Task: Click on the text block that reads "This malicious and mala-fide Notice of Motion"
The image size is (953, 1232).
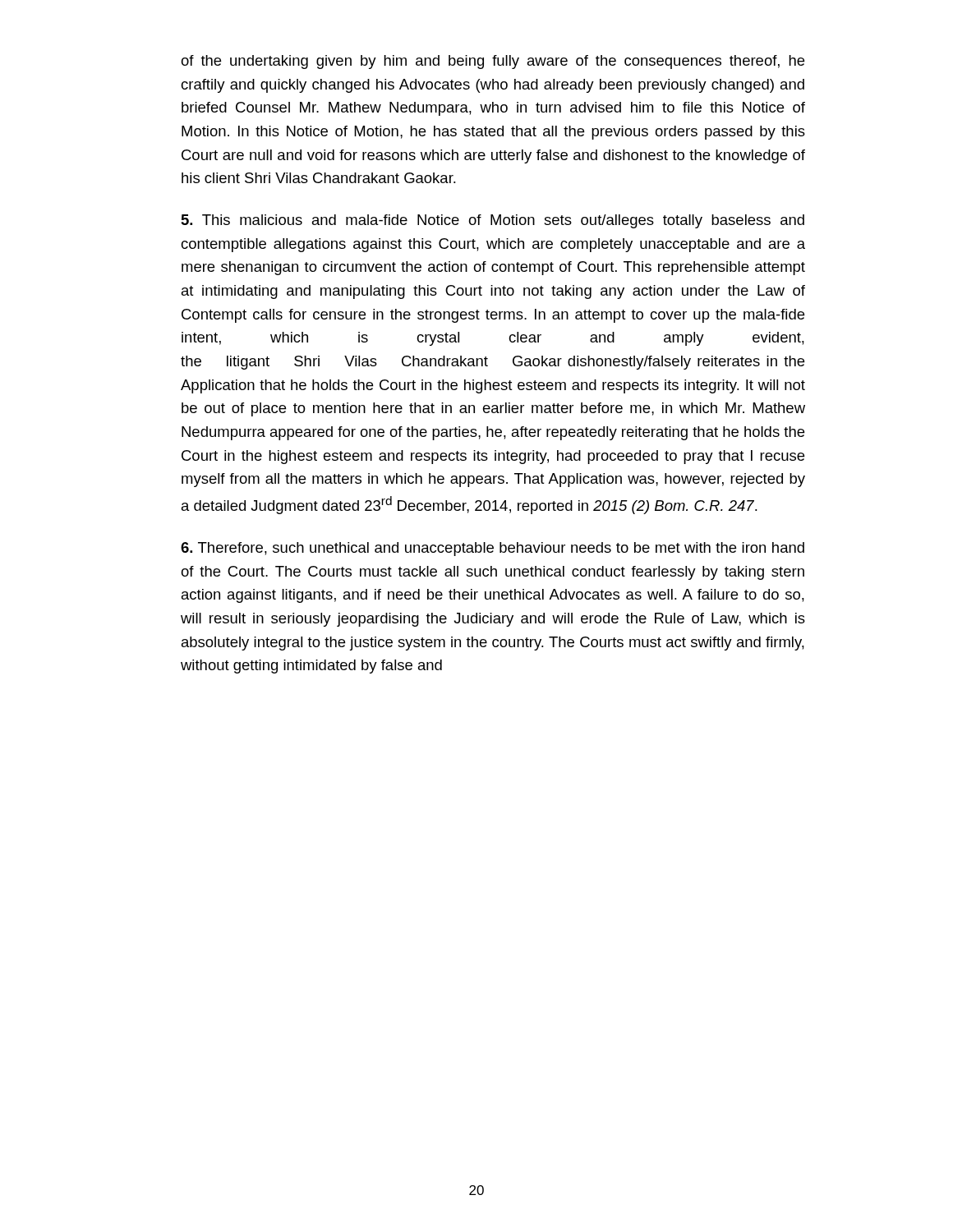Action: (x=493, y=363)
